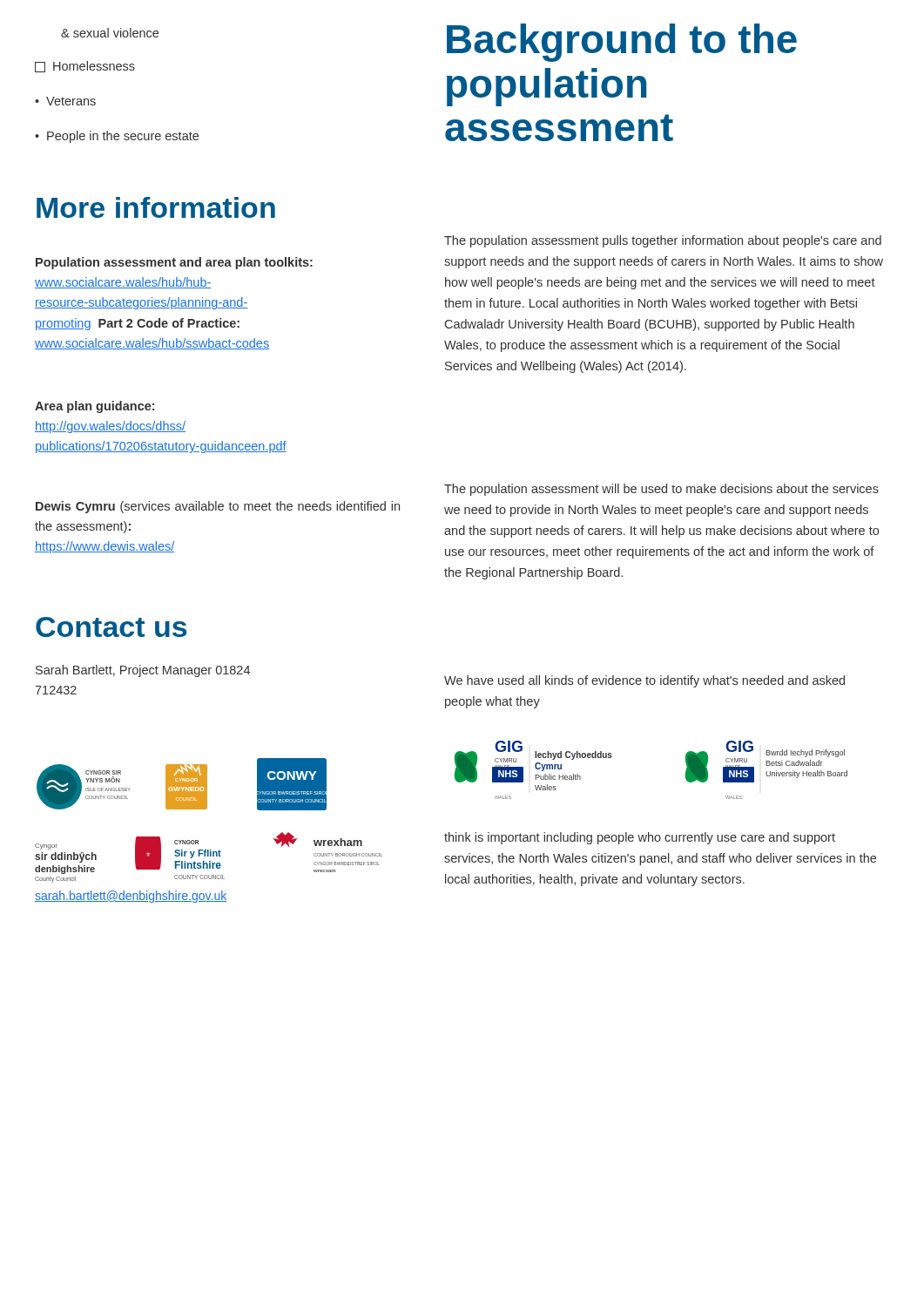Click on the text block with the text "We have used all kinds of"
Viewport: 924px width, 1307px height.
(645, 691)
